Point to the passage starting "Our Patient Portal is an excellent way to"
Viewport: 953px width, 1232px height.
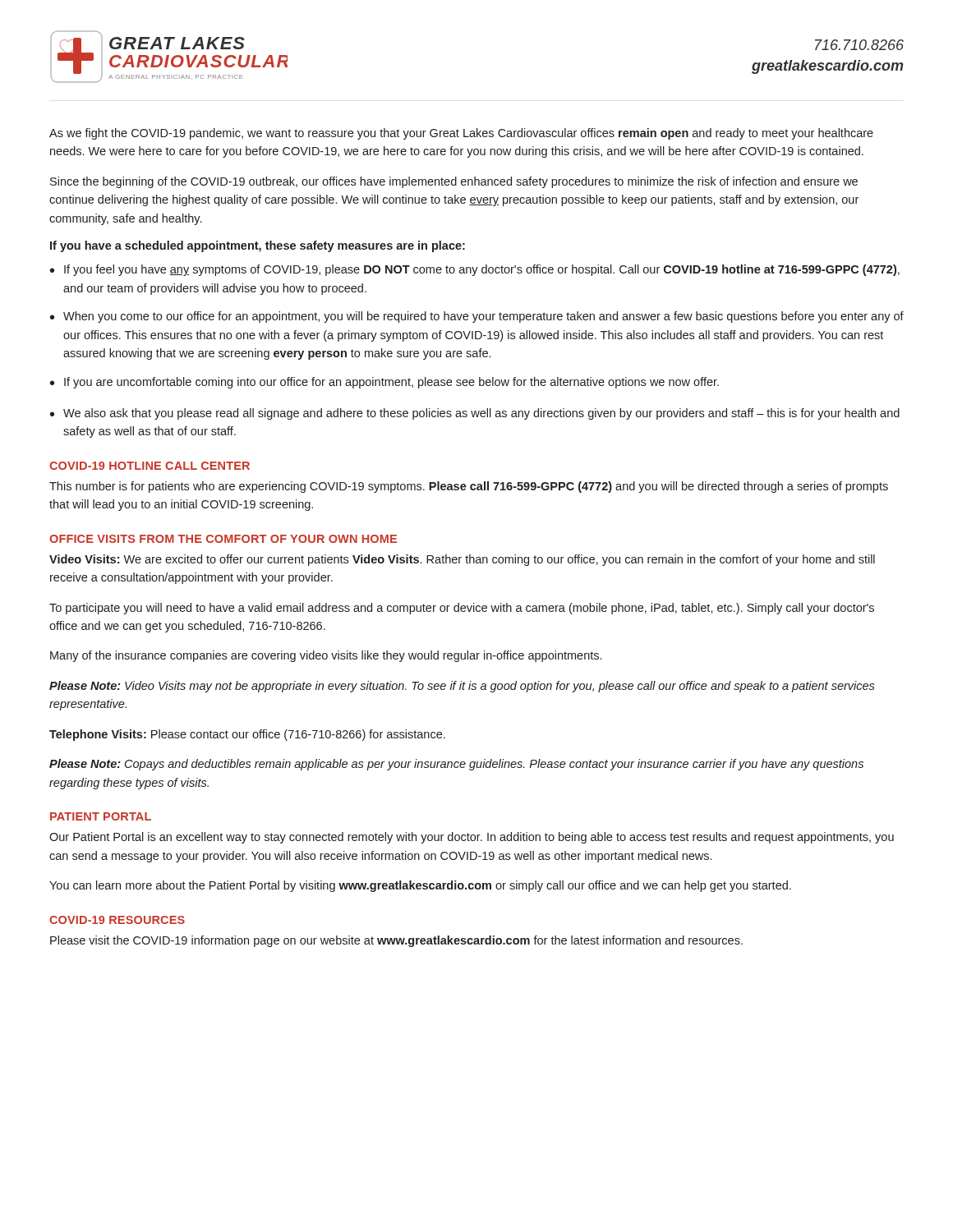[472, 846]
